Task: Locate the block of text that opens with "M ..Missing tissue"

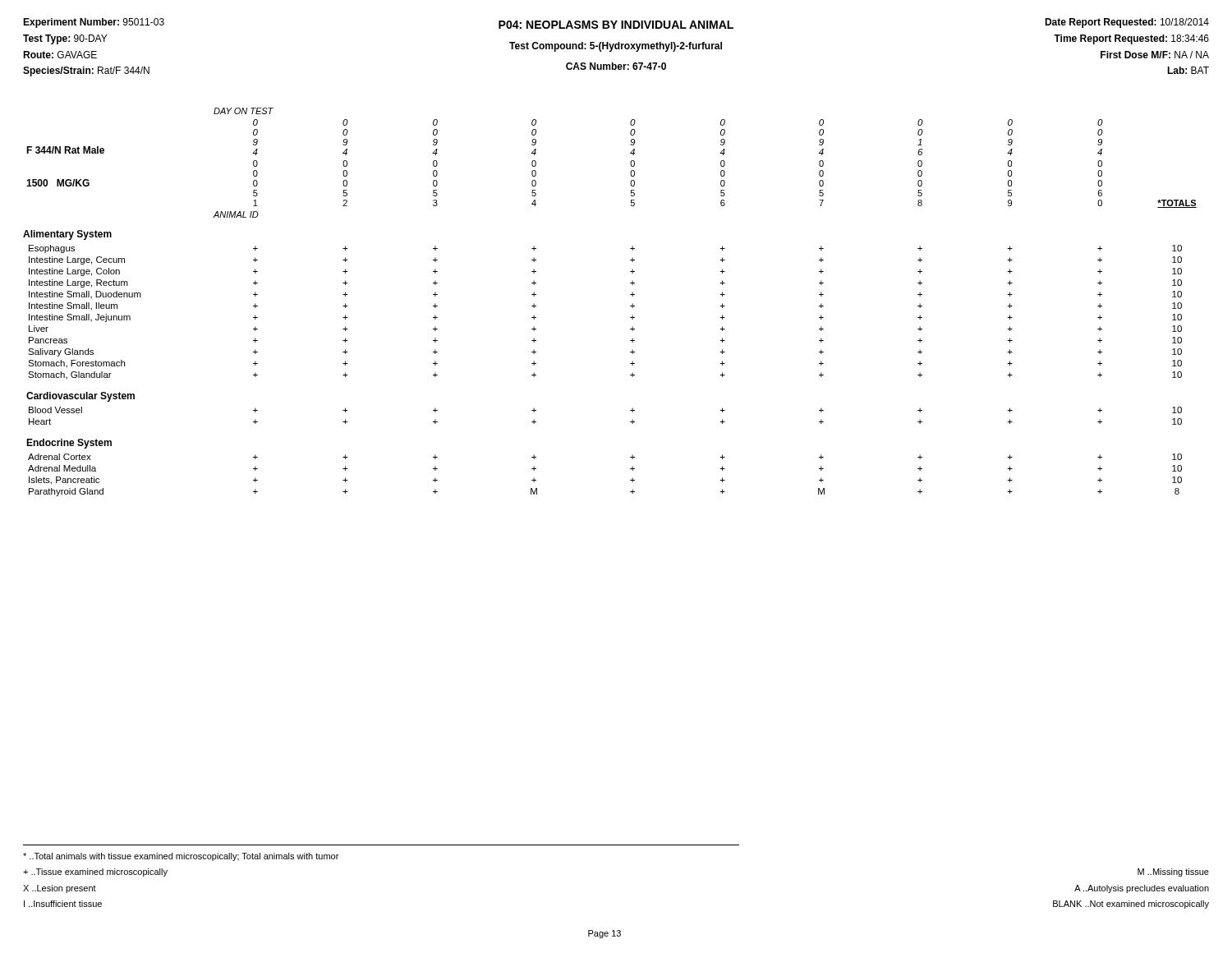Action: [1131, 888]
